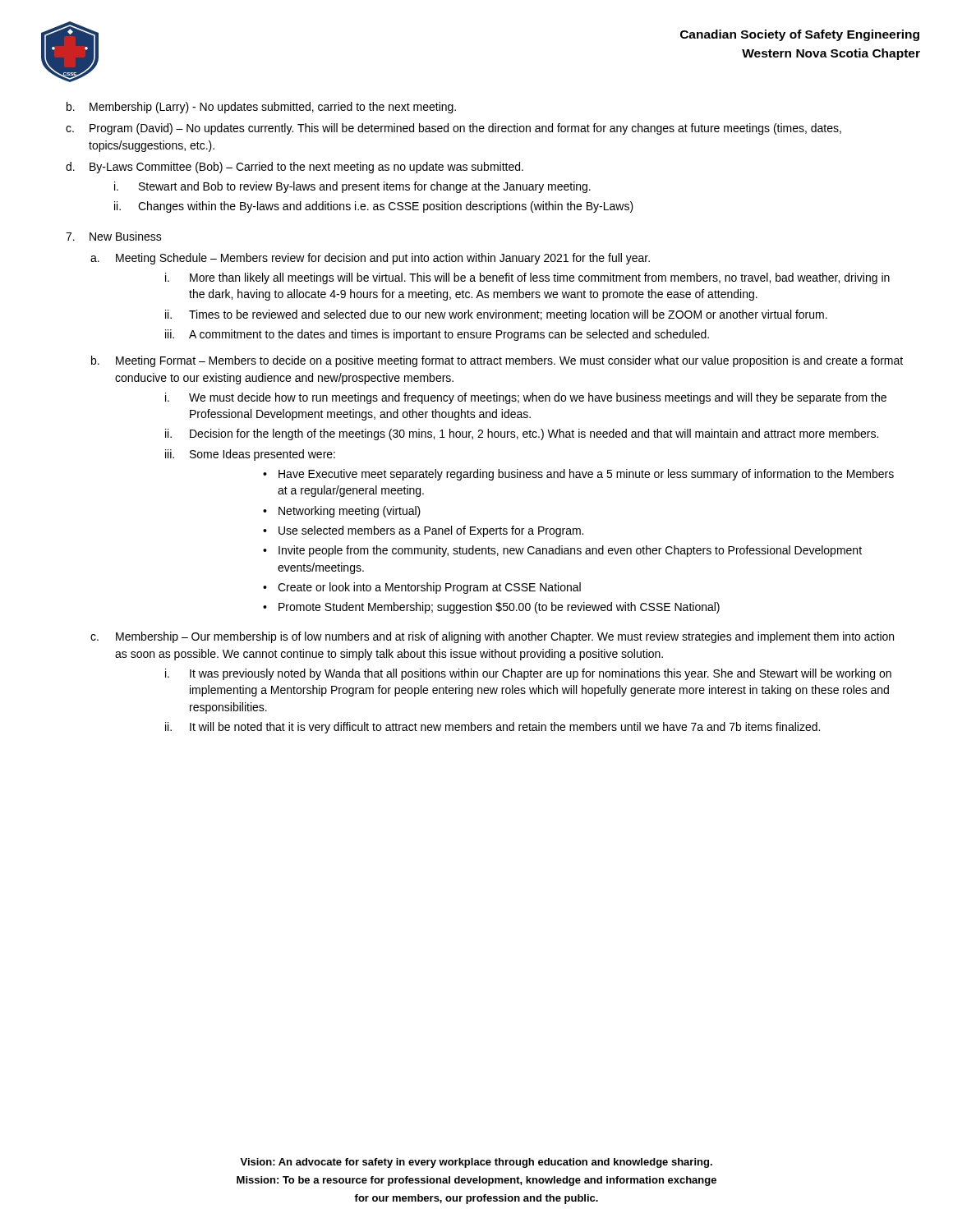Select the list item that says "c. Program (David)"

[x=485, y=137]
